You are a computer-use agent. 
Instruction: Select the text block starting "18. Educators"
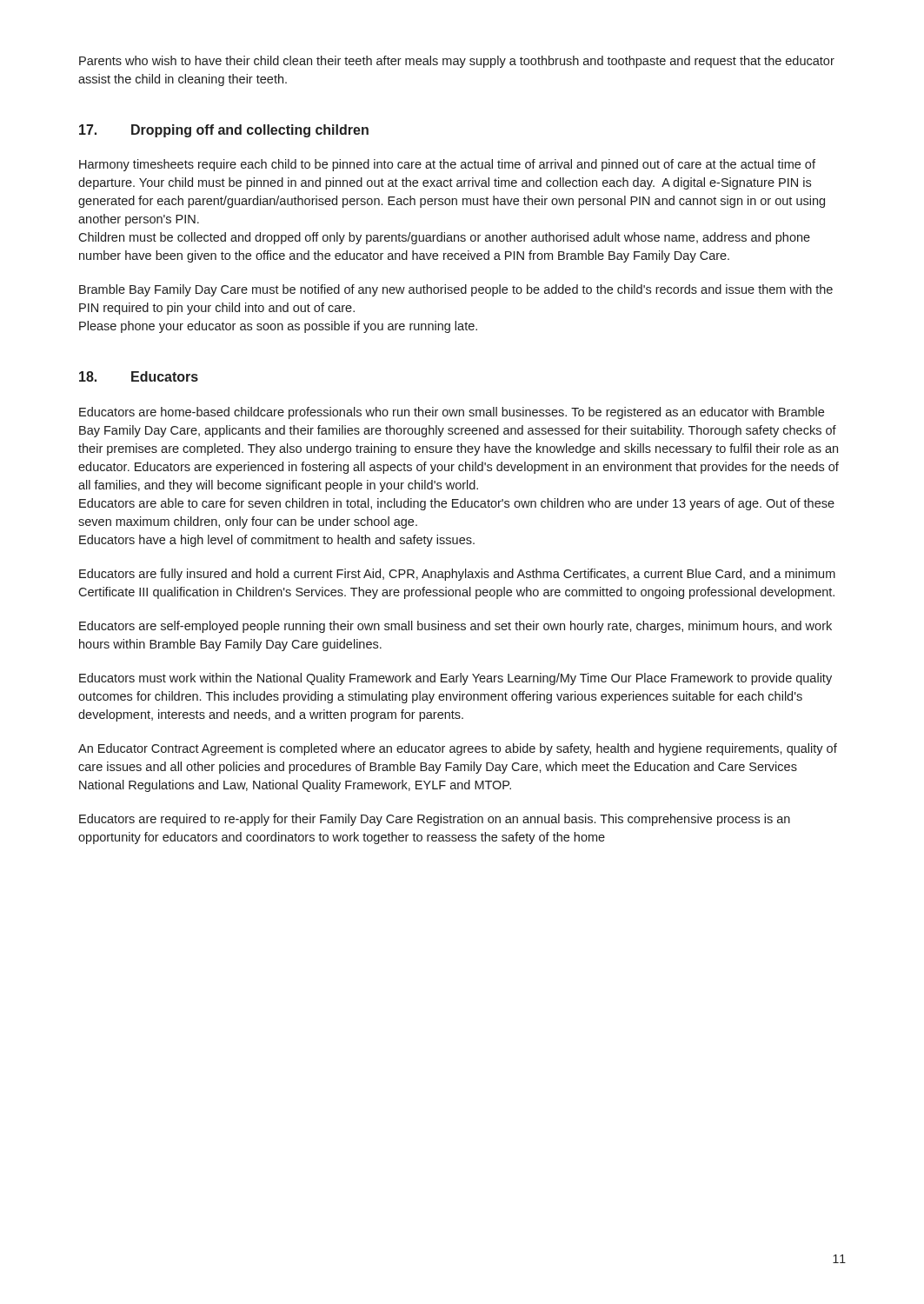pyautogui.click(x=138, y=377)
